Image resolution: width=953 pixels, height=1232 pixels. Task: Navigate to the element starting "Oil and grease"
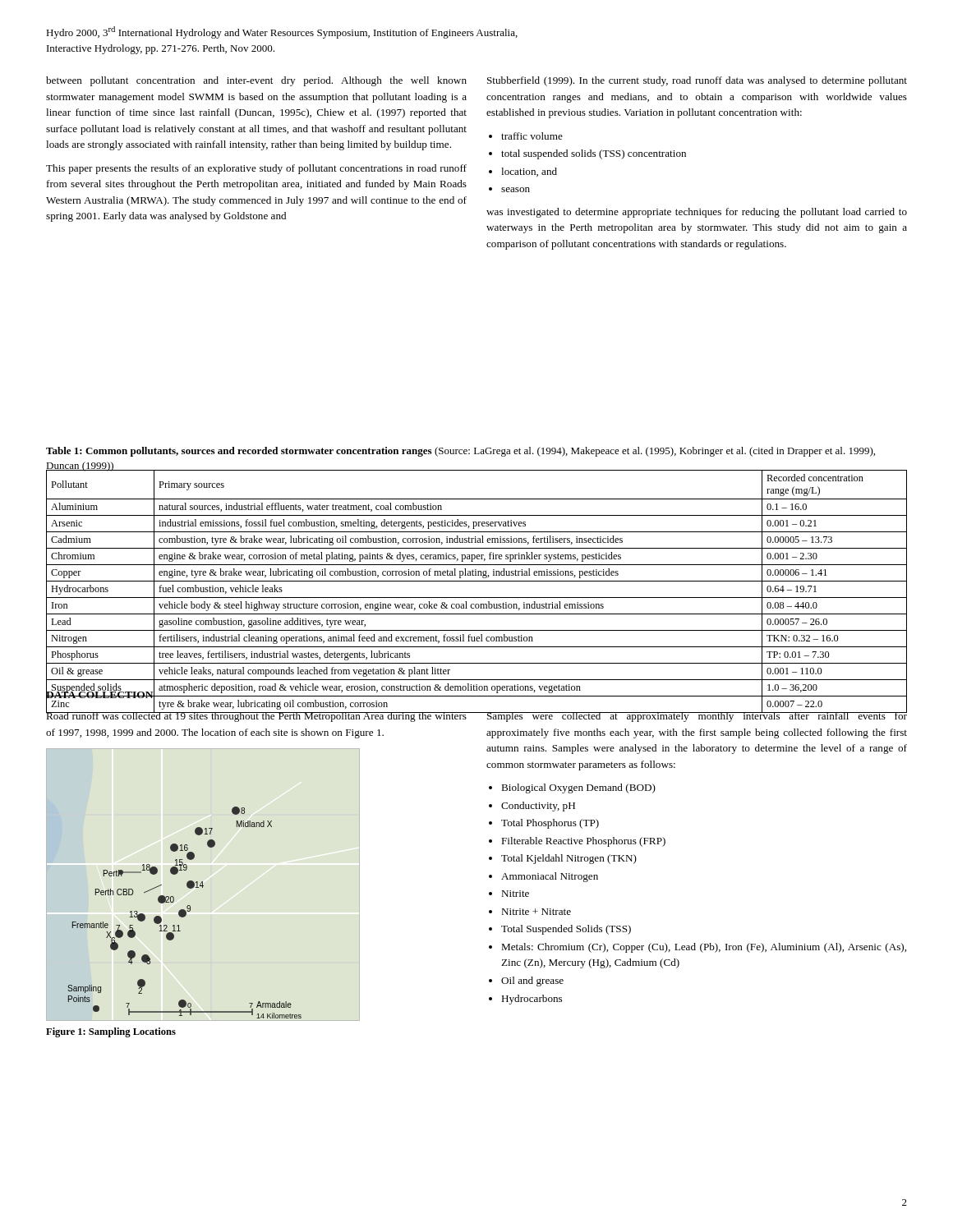(x=532, y=980)
